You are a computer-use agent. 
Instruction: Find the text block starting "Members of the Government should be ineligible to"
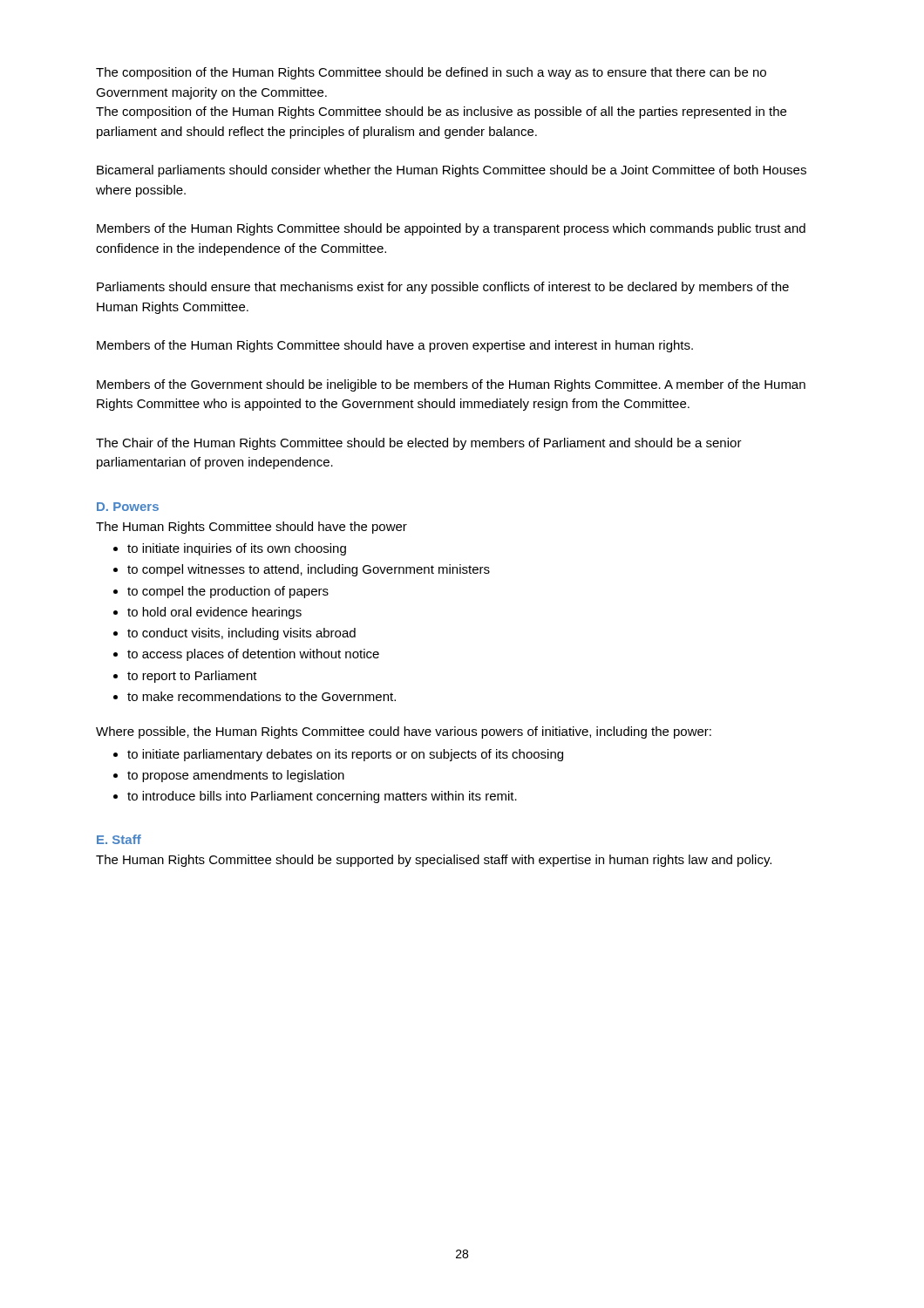[451, 394]
